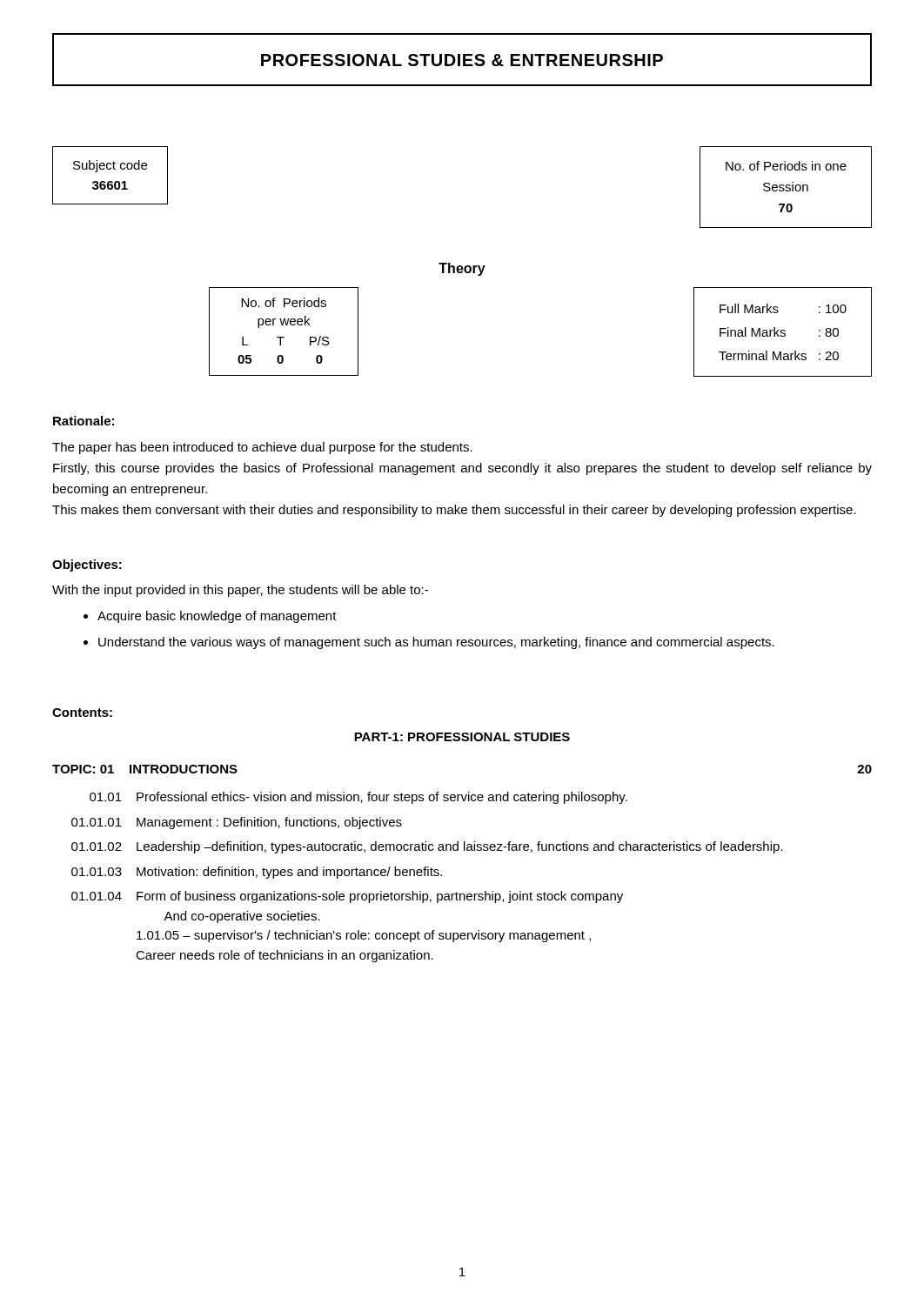Find the text block starting "The paper has been"
Screen dimensions: 1305x924
point(462,478)
